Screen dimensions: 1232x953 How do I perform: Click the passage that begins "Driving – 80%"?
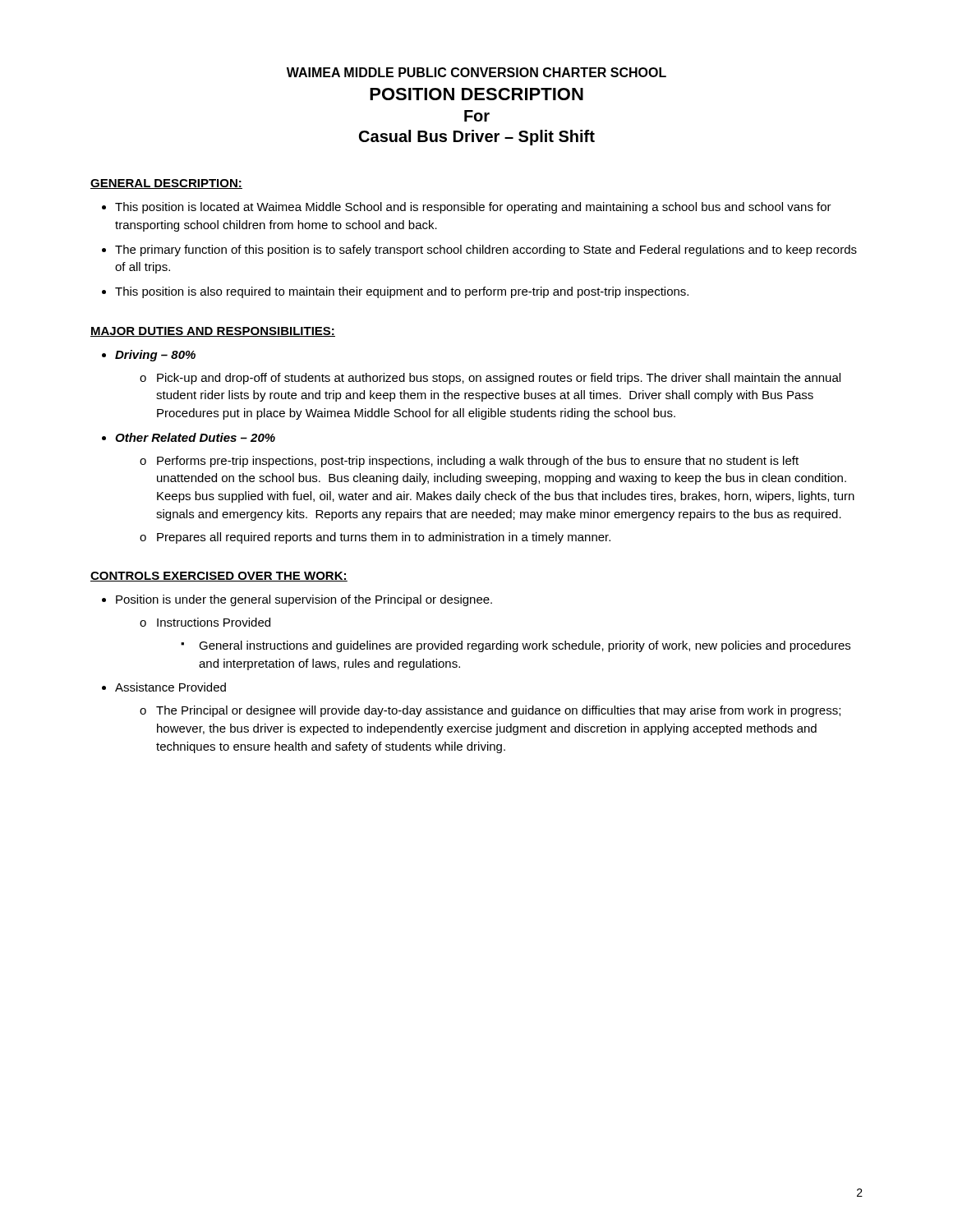489,385
